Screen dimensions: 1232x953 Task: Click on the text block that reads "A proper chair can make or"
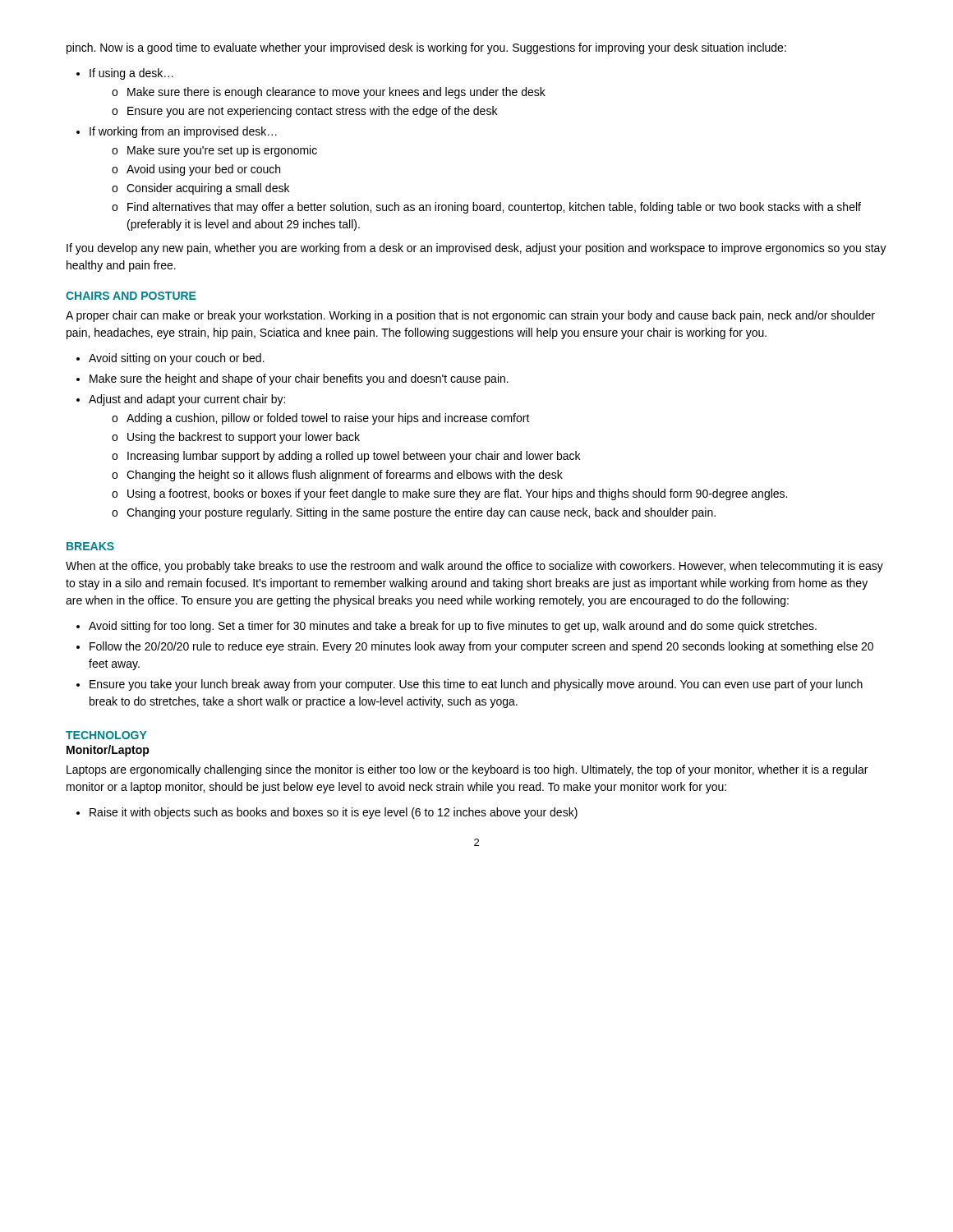(x=476, y=324)
